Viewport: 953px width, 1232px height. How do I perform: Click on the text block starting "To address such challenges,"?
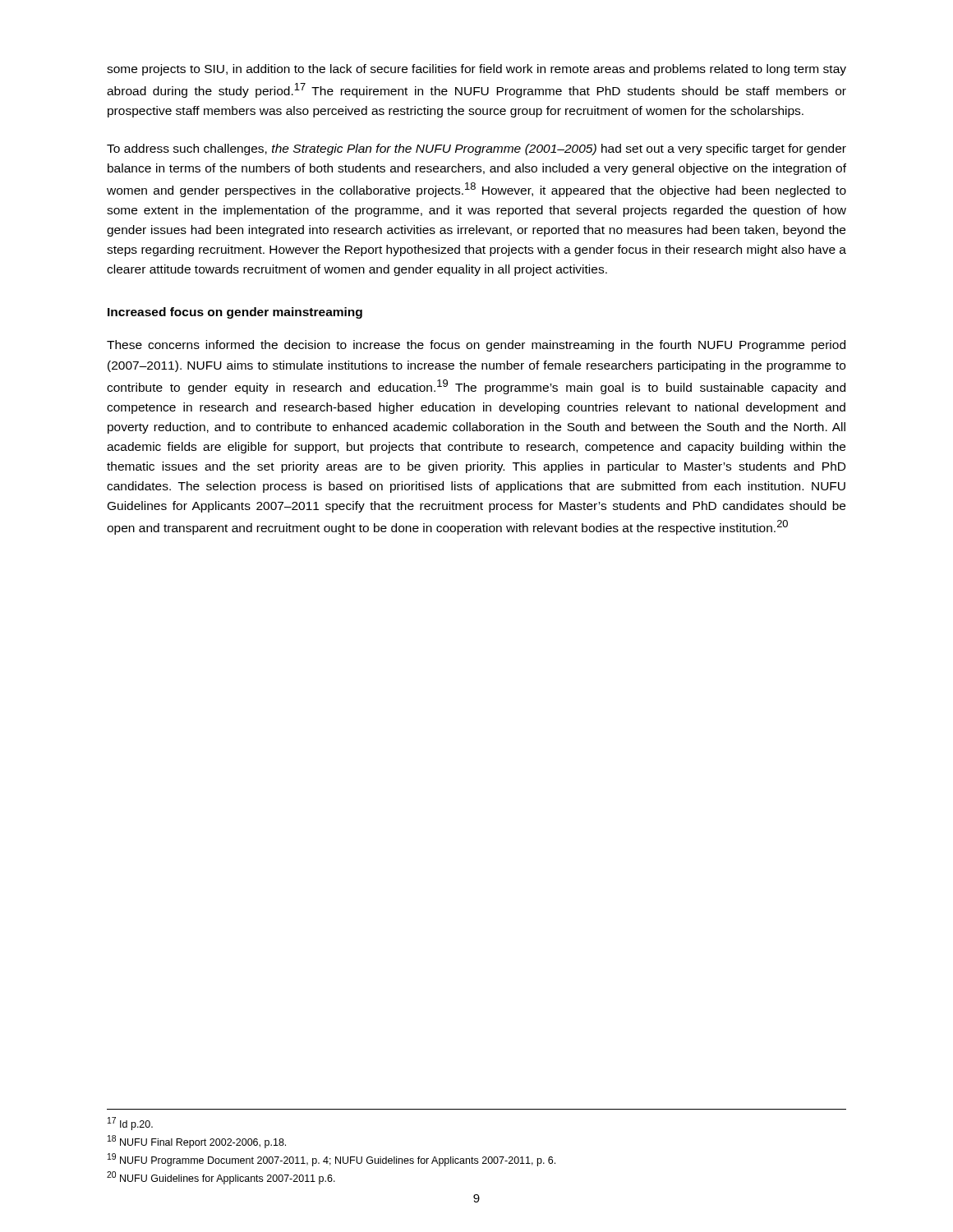(476, 209)
